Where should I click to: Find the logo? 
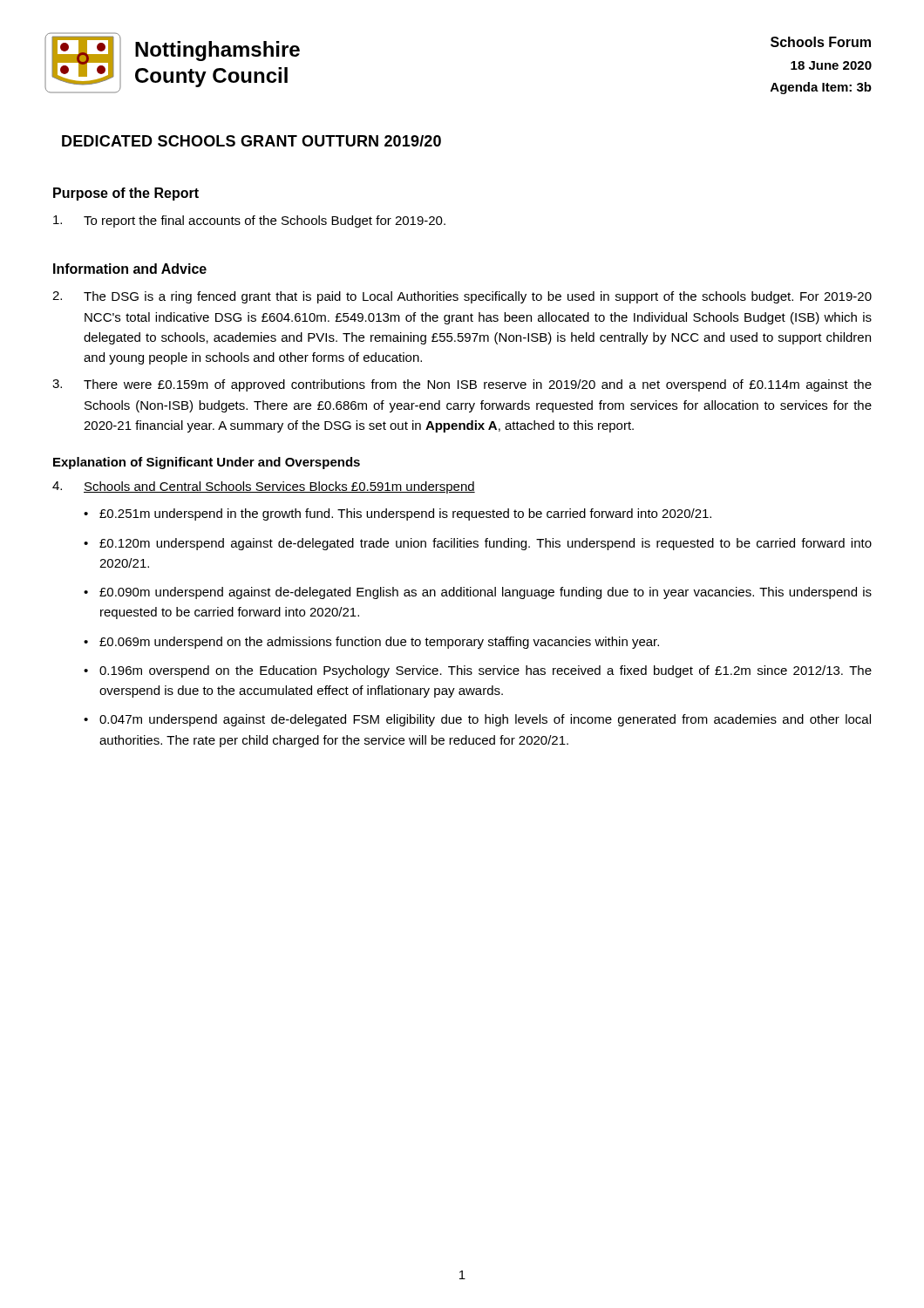(x=172, y=63)
